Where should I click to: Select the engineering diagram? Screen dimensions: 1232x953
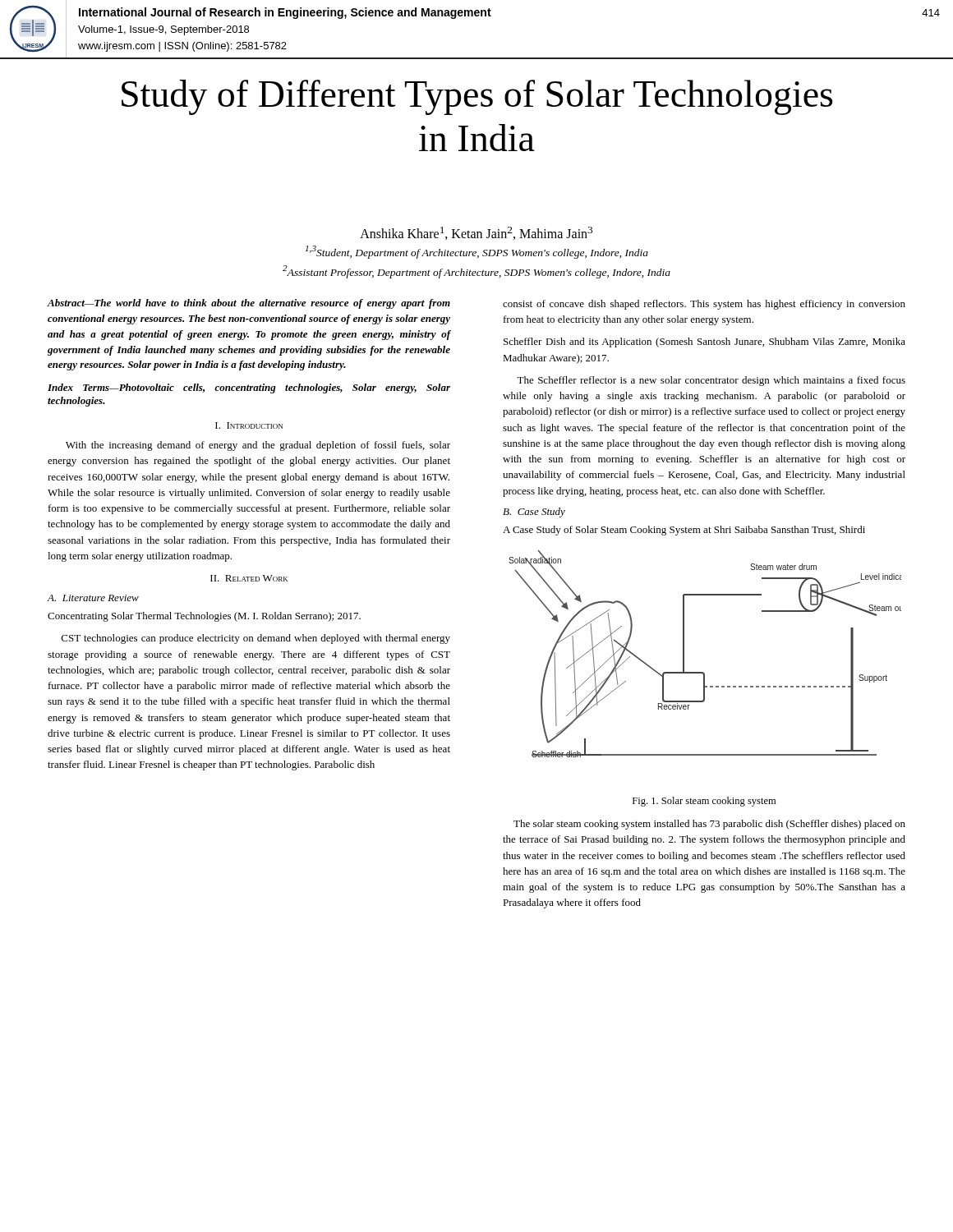tap(704, 676)
